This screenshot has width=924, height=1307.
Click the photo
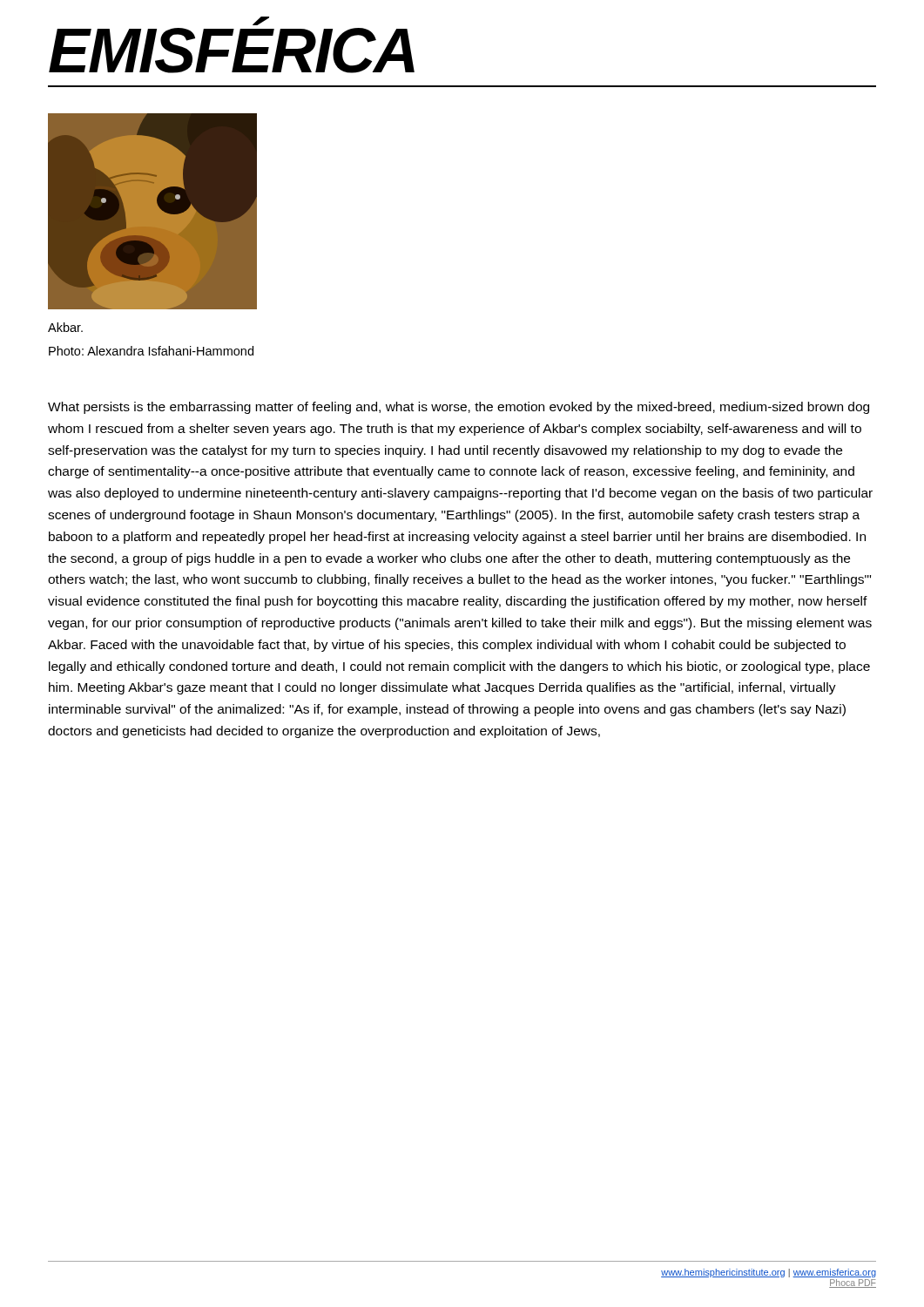click(152, 211)
